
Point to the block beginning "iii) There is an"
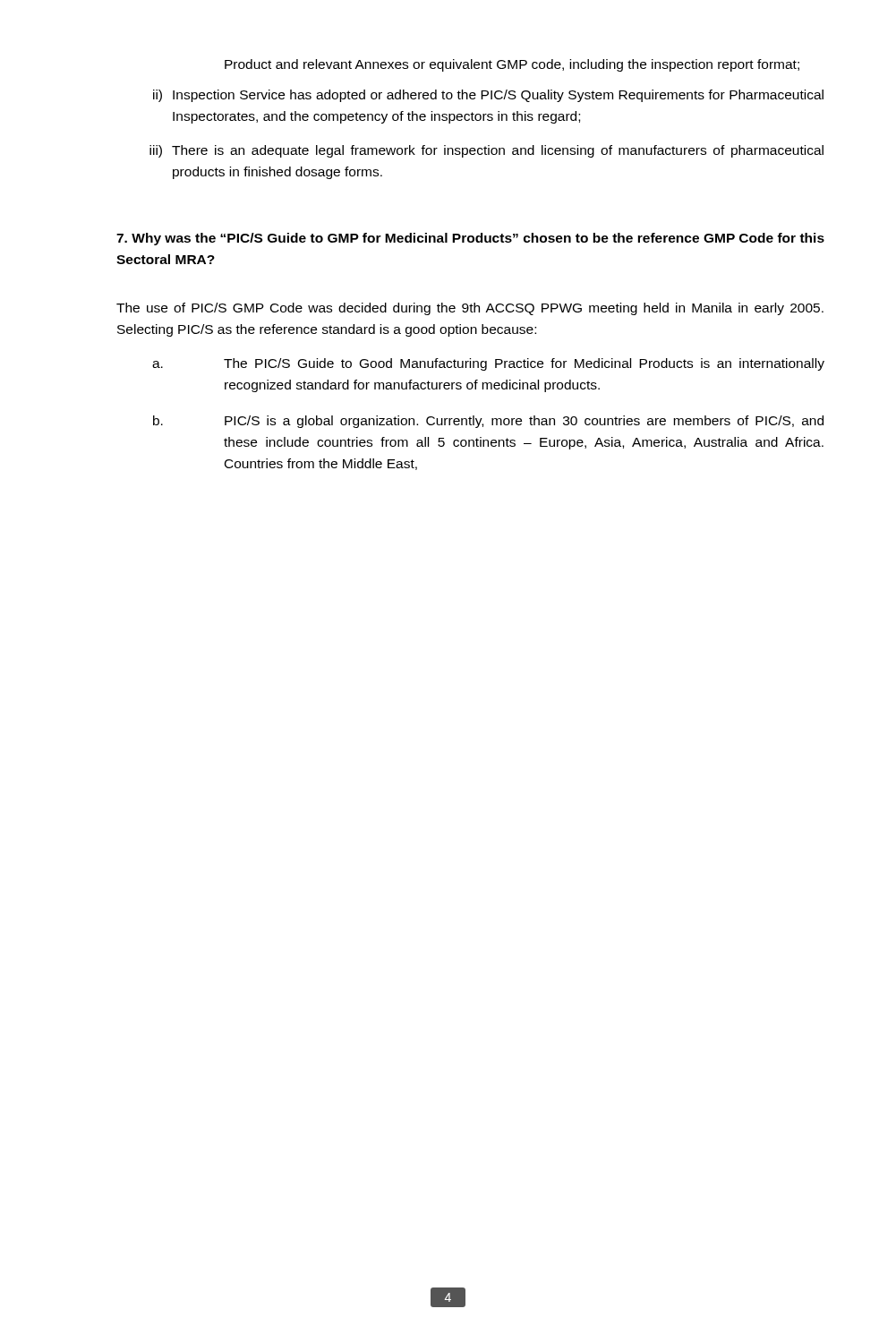[470, 161]
